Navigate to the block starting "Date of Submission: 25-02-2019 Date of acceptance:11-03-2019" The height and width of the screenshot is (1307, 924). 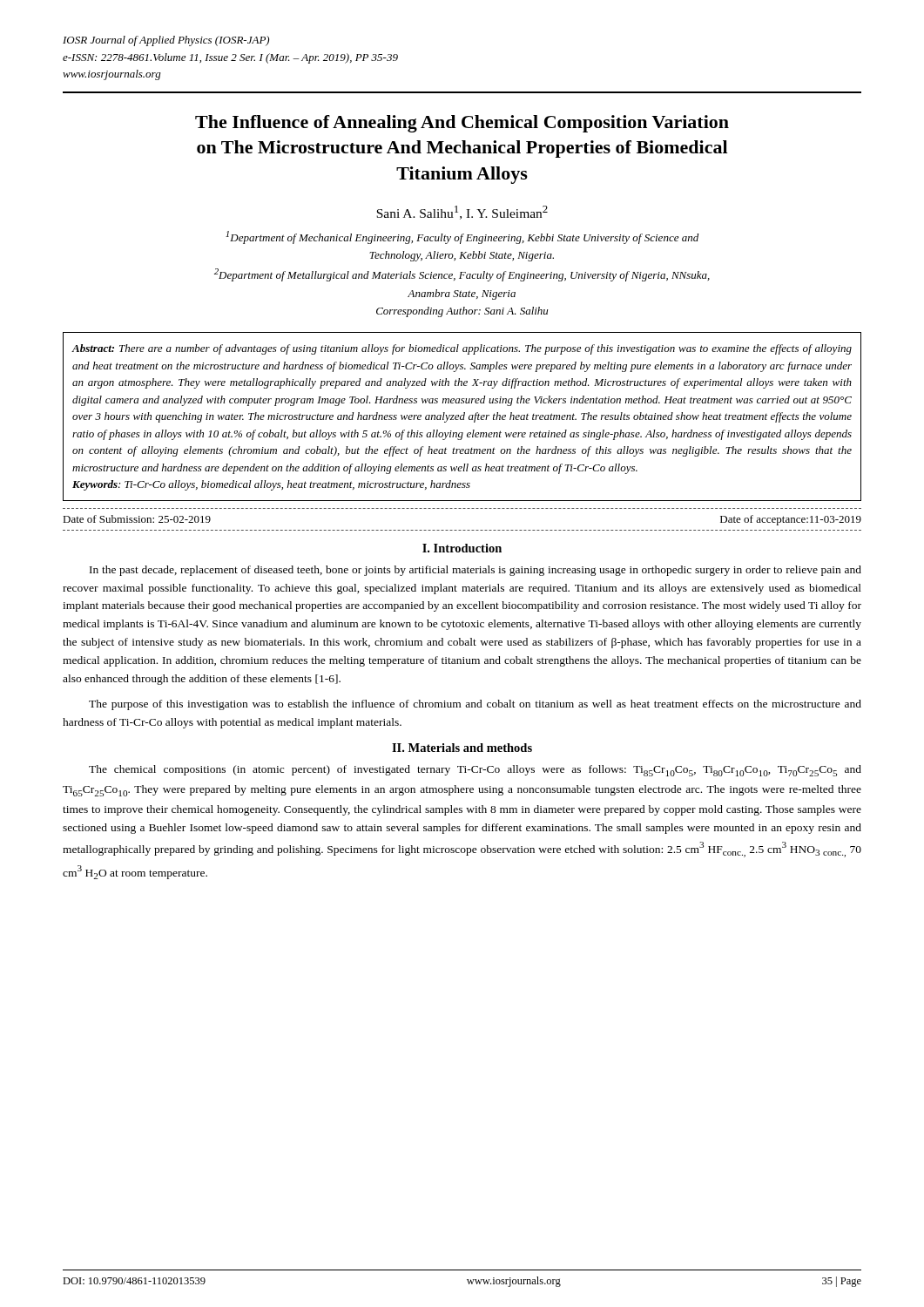(x=462, y=519)
